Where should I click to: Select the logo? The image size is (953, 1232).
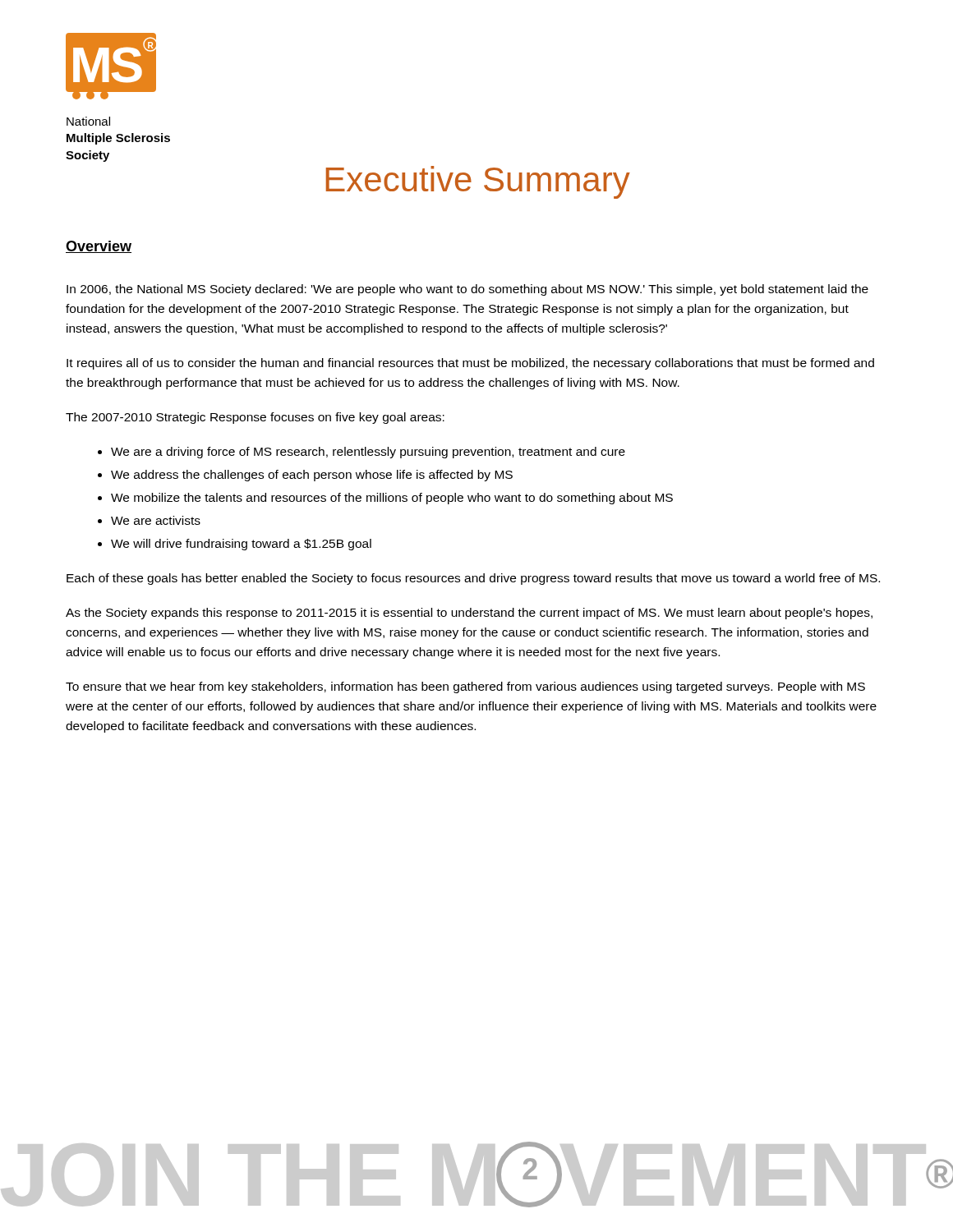click(x=121, y=98)
